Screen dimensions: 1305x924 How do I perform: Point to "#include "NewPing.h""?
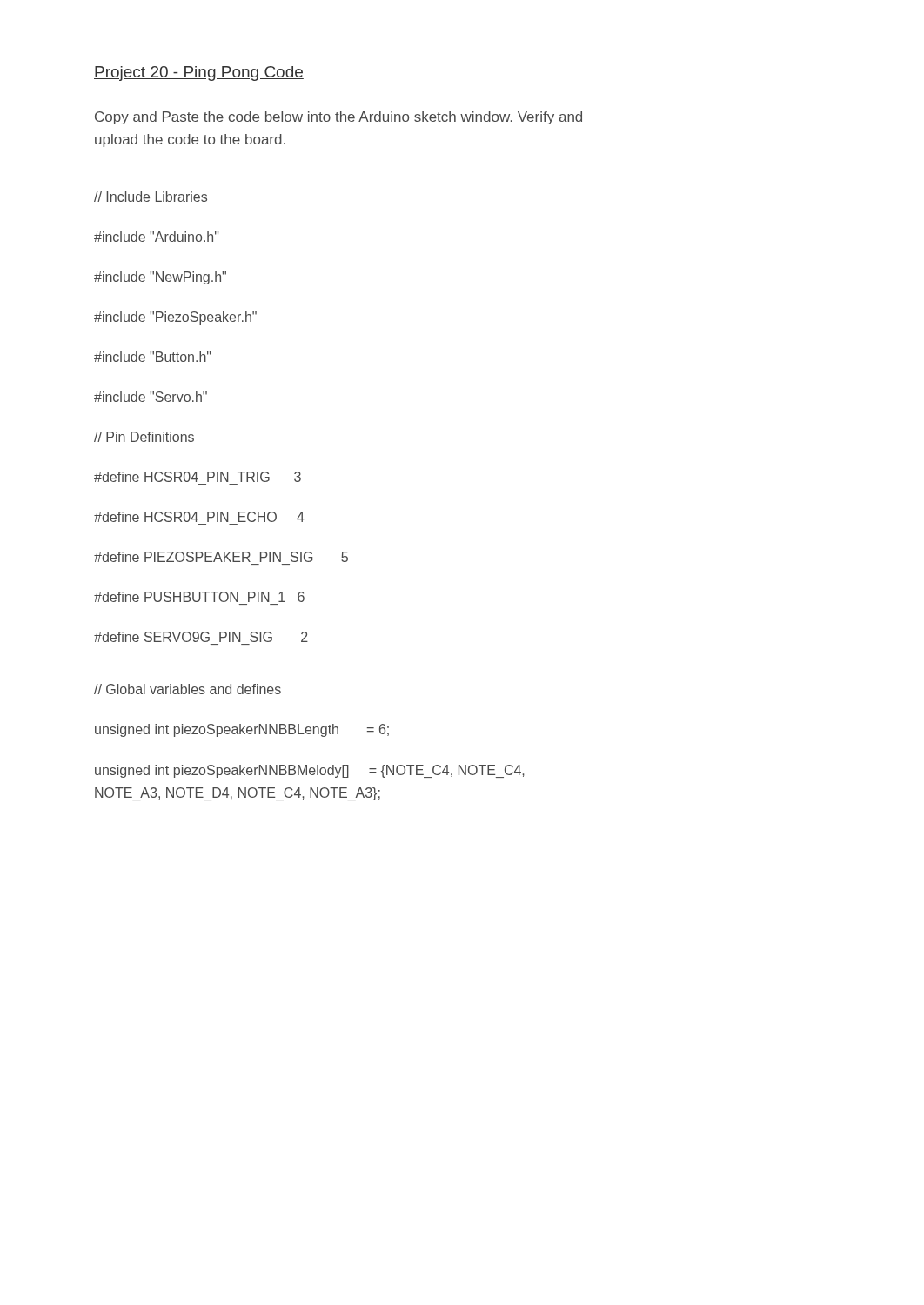[x=160, y=277]
